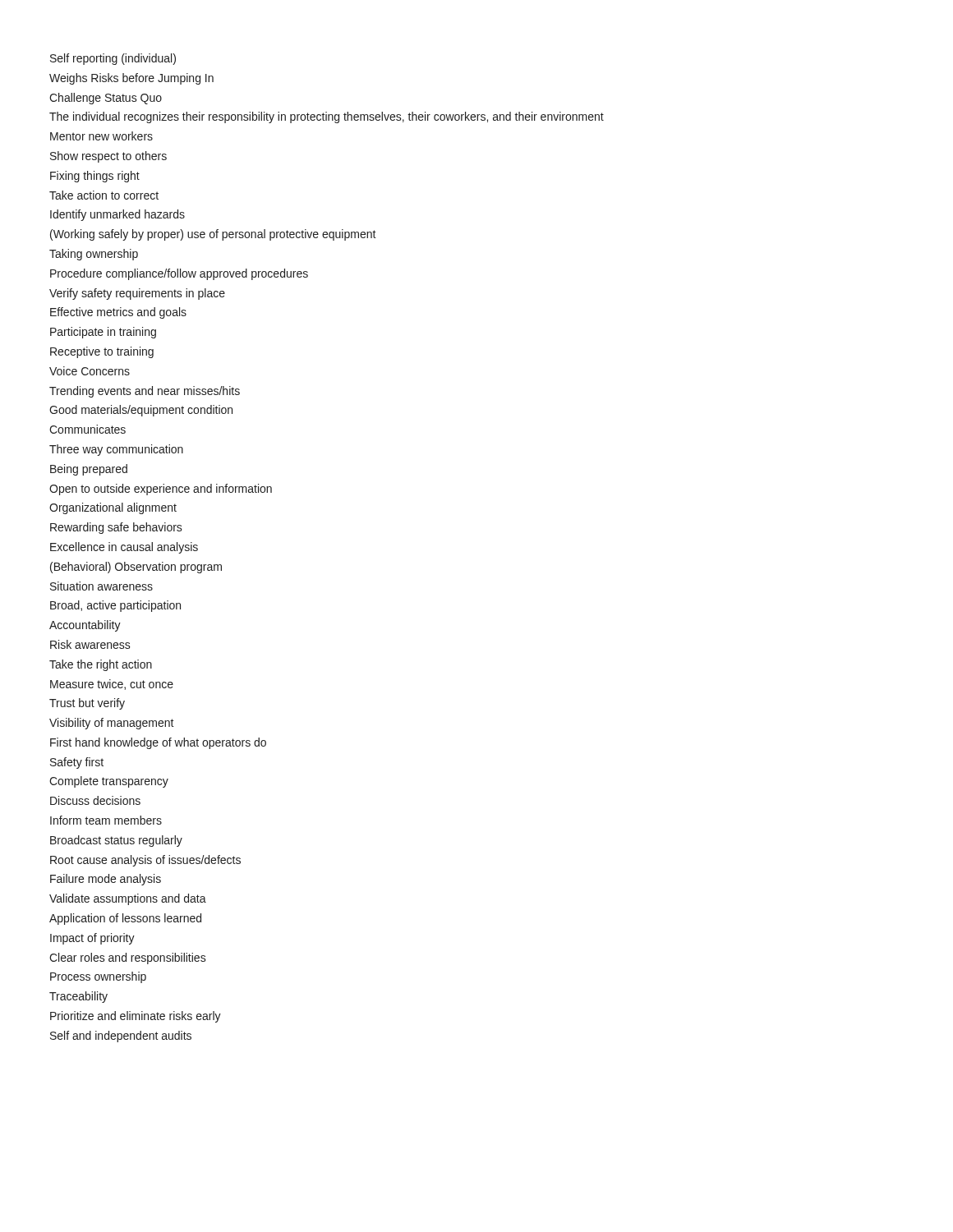Where does it say "Fixing things right"?

click(94, 176)
